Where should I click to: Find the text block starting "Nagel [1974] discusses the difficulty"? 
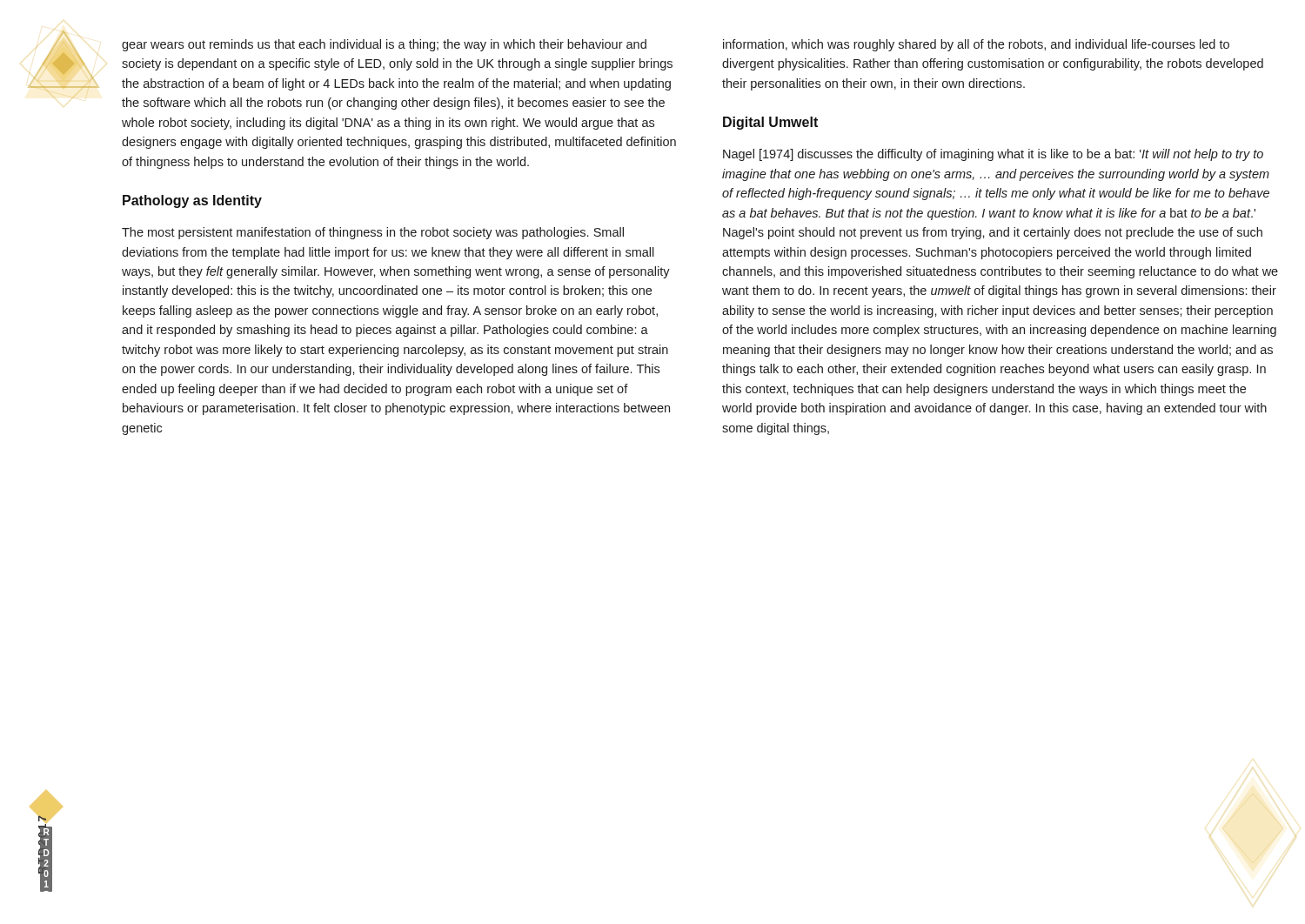pyautogui.click(x=1000, y=291)
